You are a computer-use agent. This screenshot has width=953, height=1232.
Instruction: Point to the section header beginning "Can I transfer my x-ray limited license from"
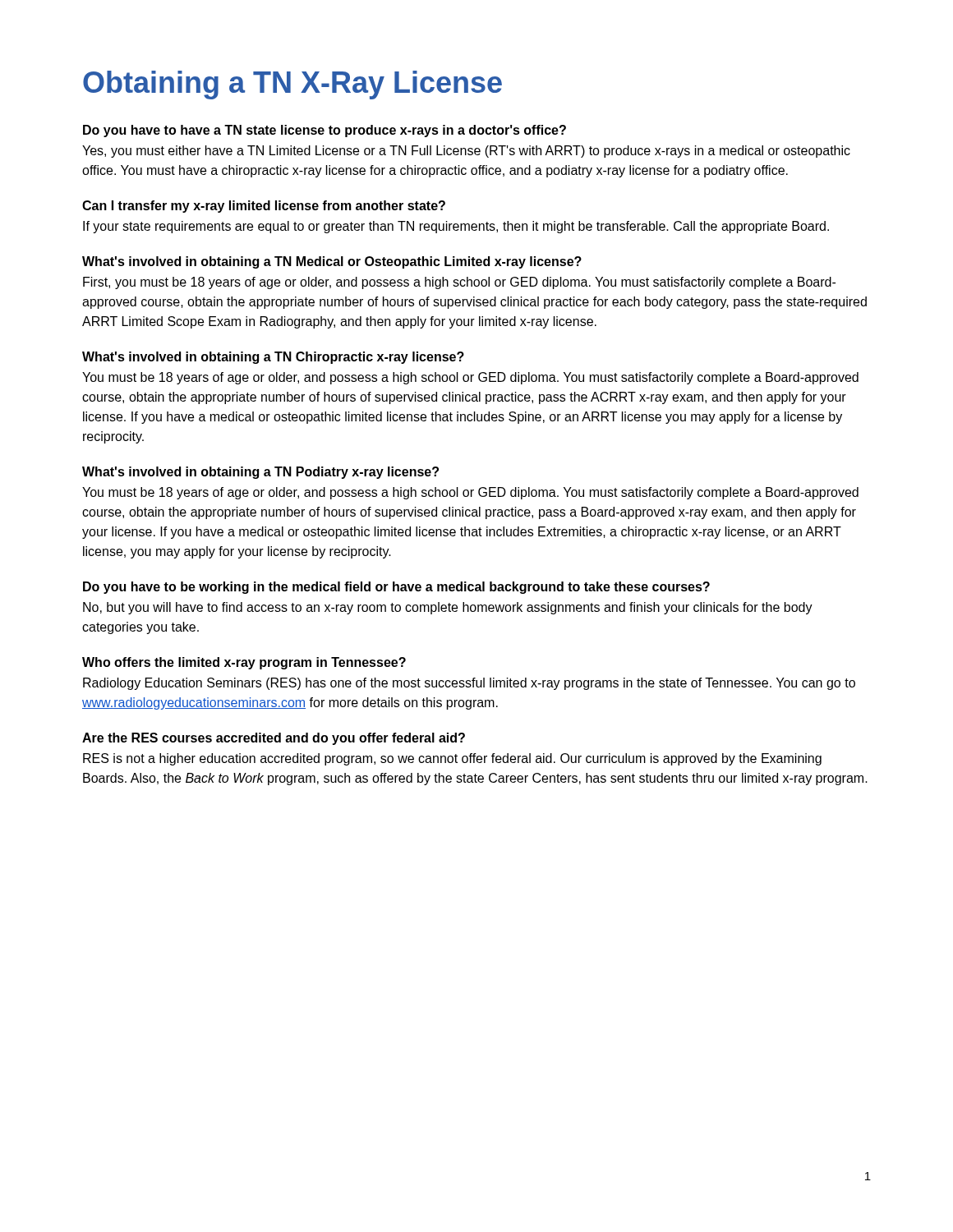pyautogui.click(x=264, y=206)
